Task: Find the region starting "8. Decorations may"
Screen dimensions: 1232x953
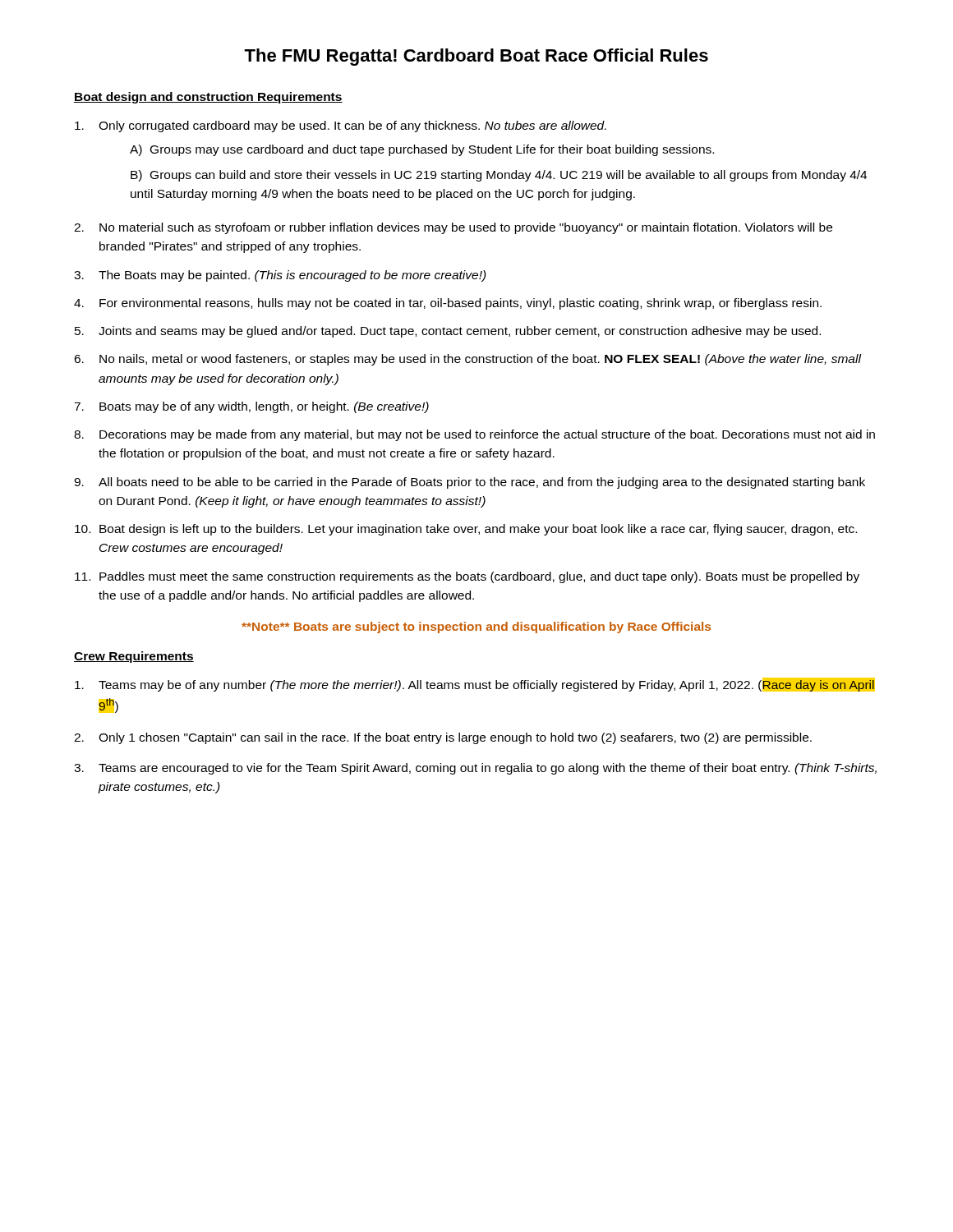Action: click(x=476, y=444)
